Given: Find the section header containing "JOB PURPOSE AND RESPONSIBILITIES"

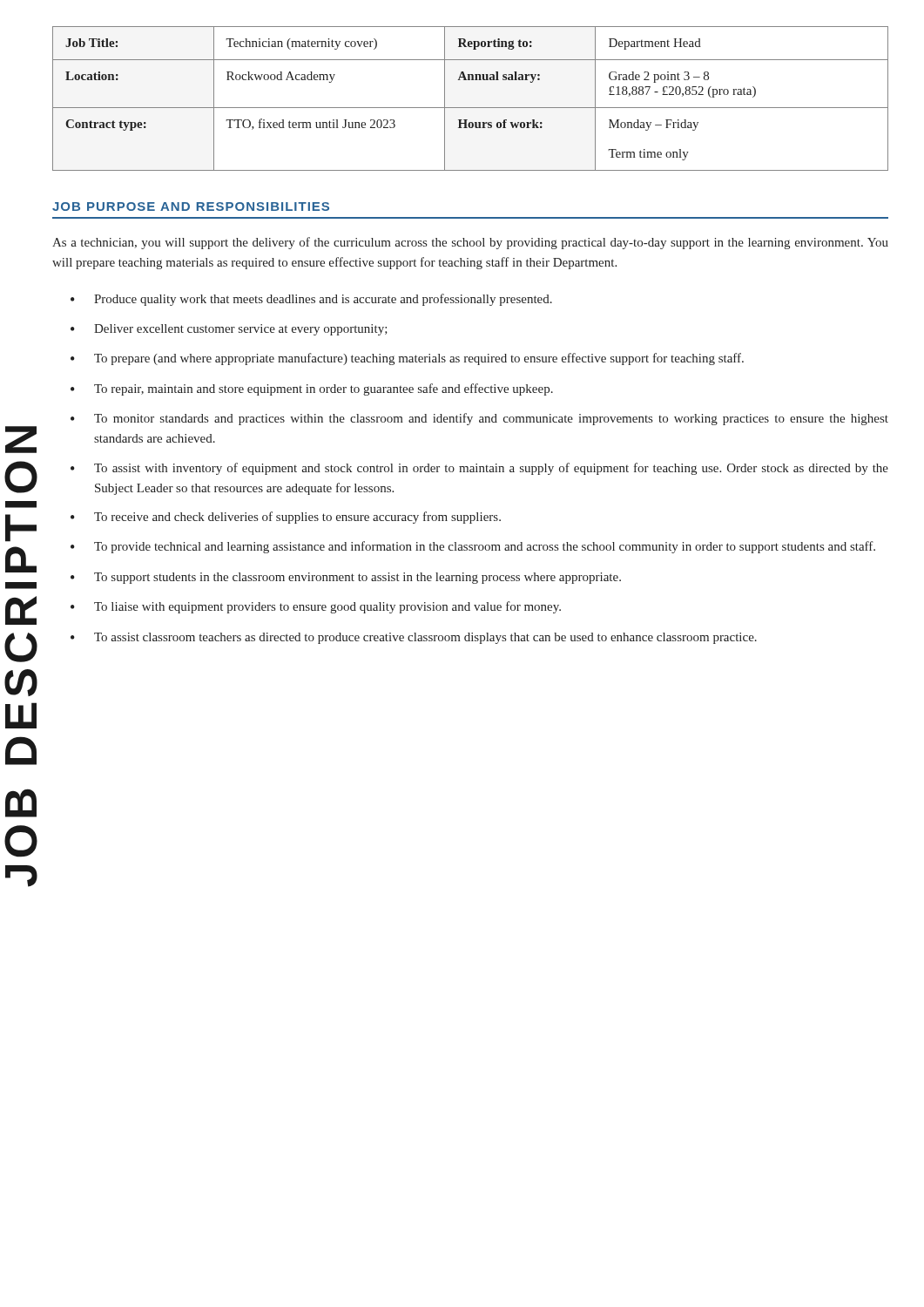Looking at the screenshot, I should tap(470, 209).
